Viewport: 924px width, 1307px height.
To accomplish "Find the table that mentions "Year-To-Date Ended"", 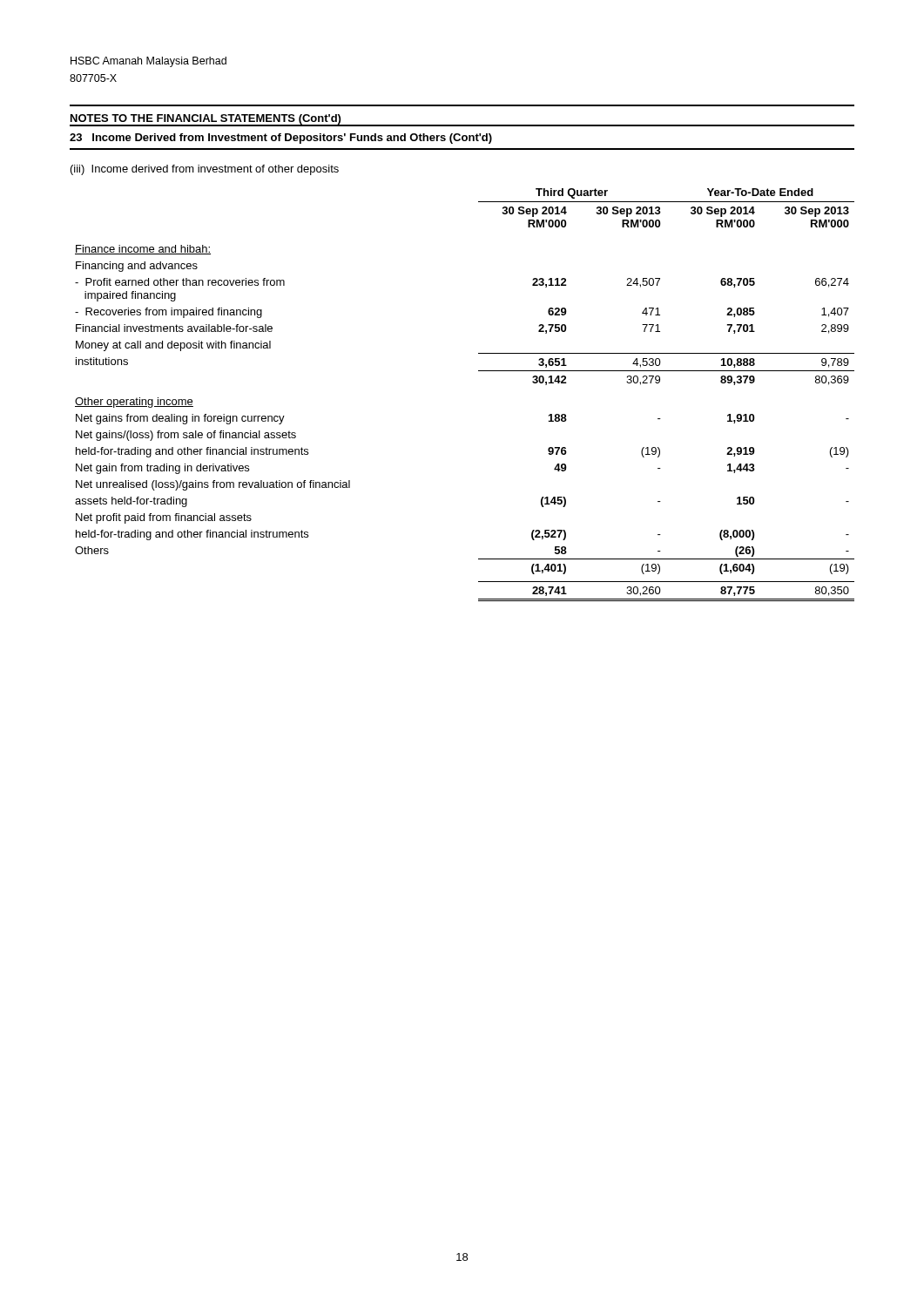I will pyautogui.click(x=462, y=392).
